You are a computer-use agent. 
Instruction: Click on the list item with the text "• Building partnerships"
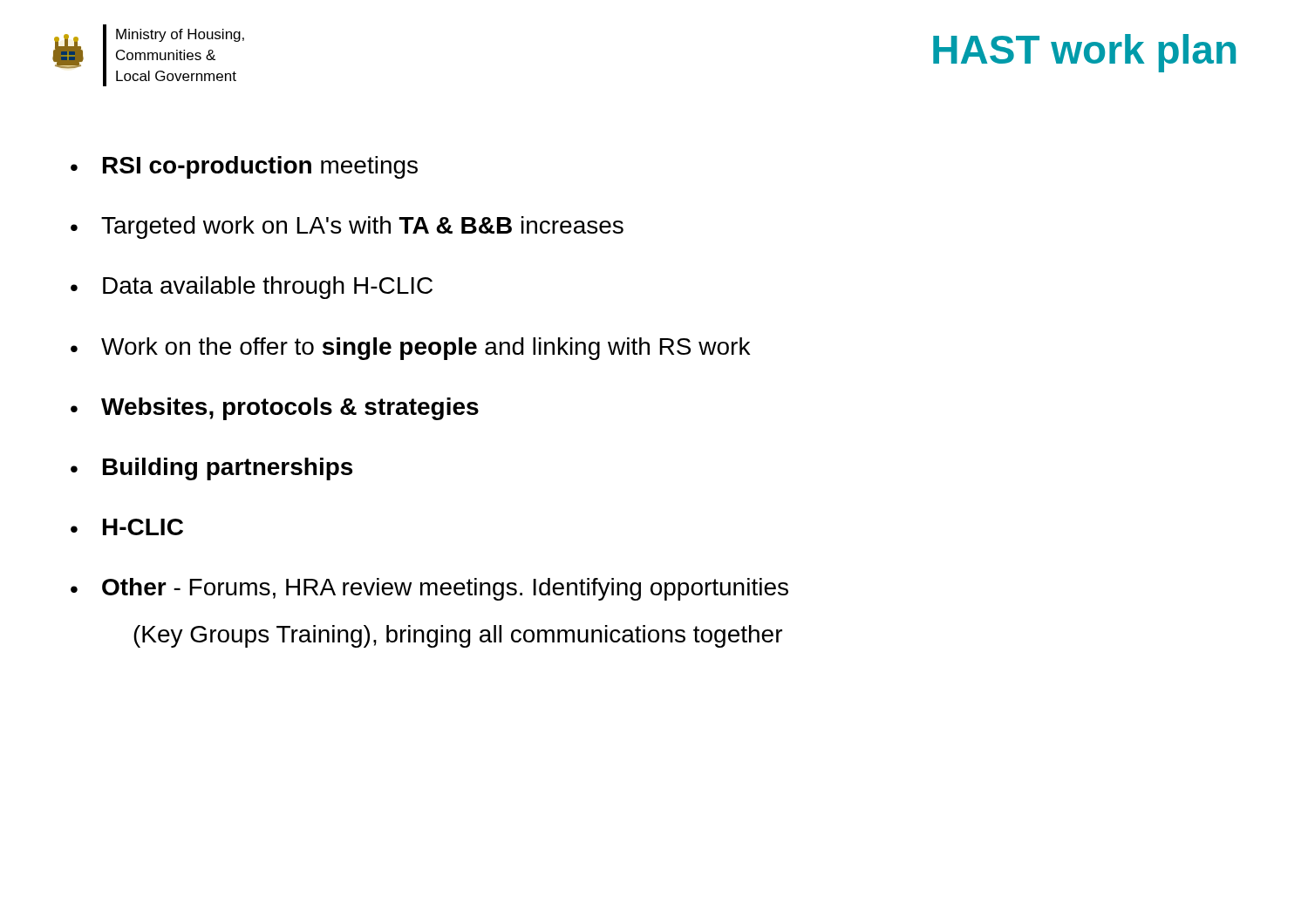(x=211, y=469)
